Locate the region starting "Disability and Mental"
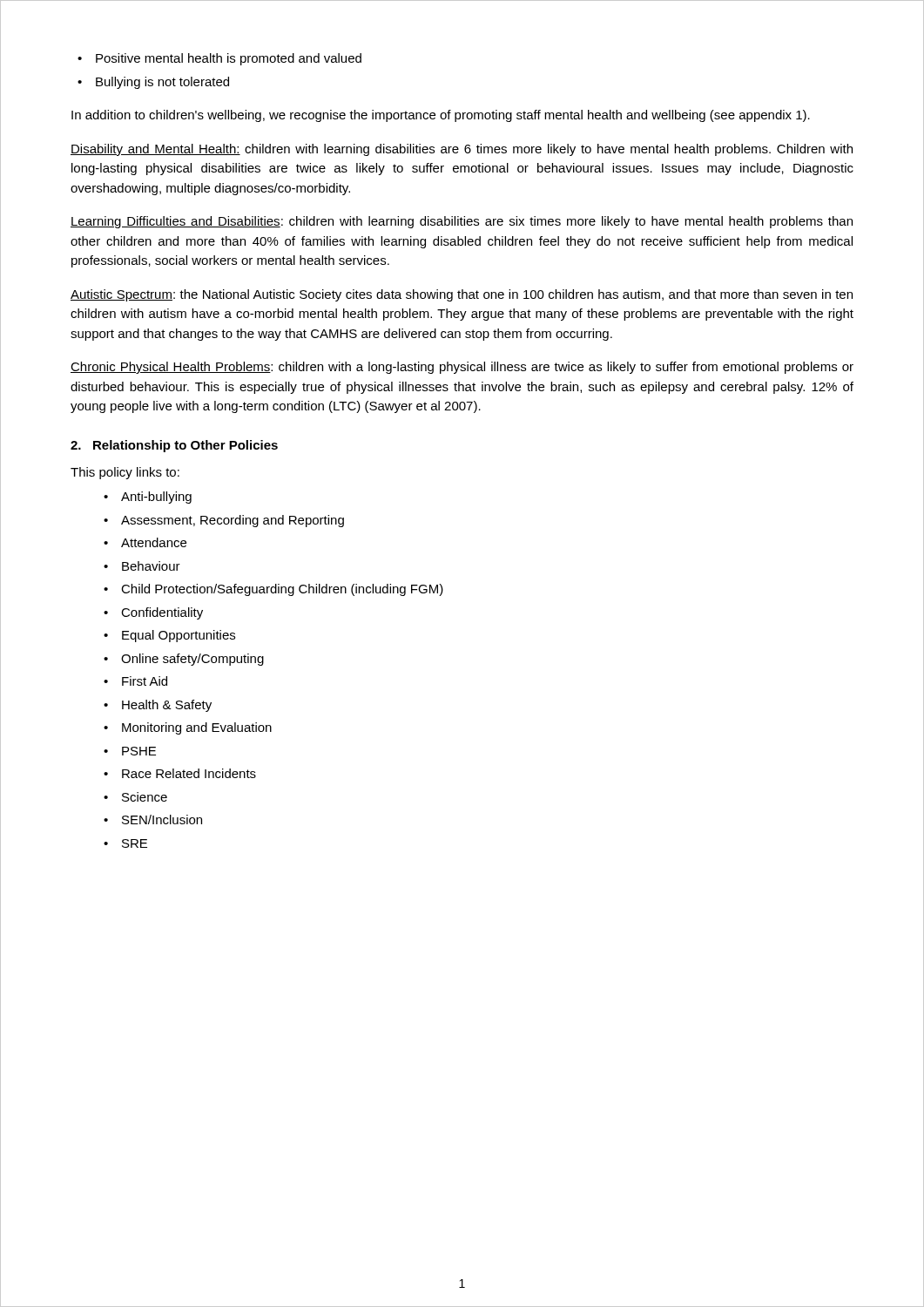This screenshot has height=1307, width=924. 462,168
